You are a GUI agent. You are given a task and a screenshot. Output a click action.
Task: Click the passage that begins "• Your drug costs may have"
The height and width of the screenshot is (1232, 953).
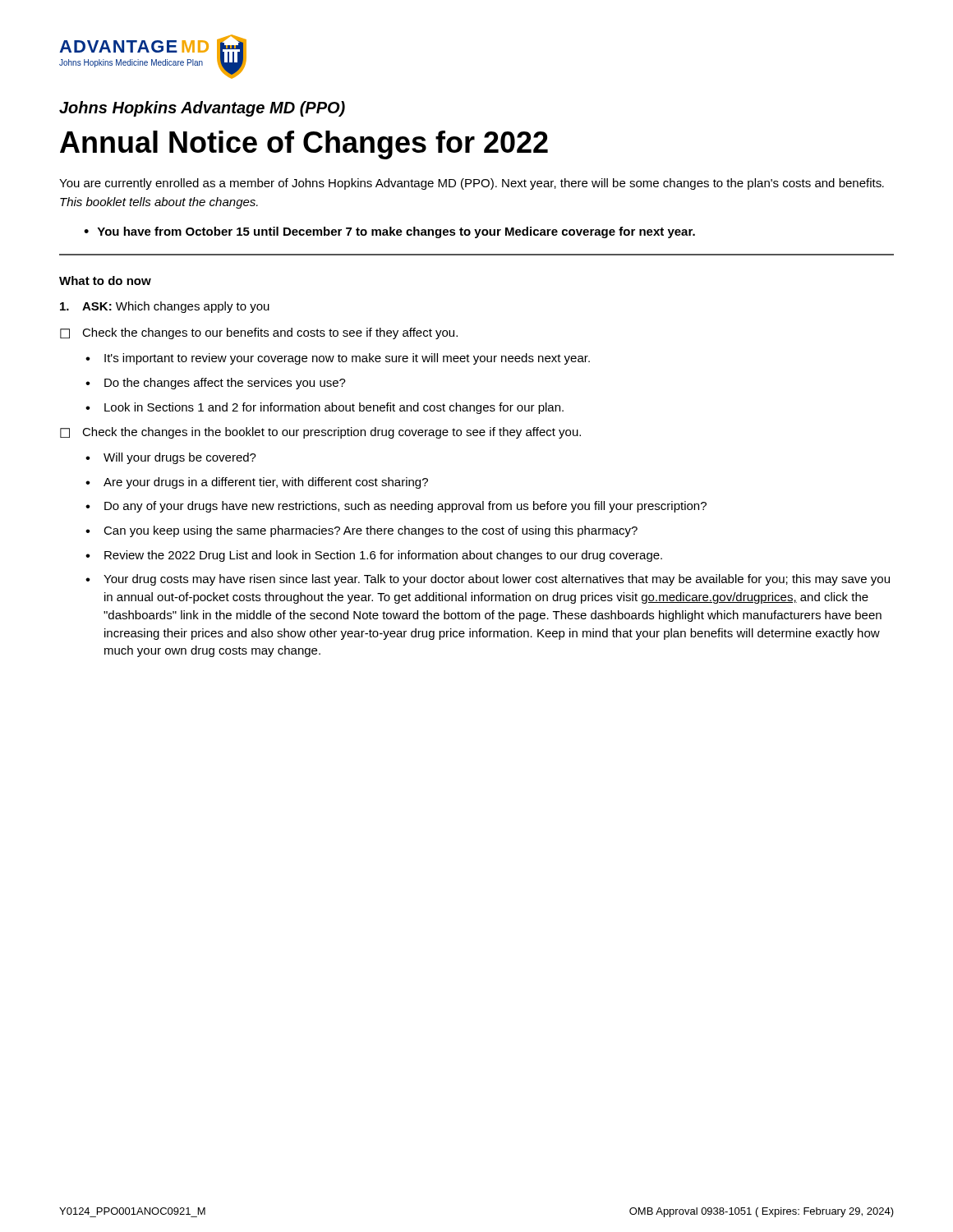[x=490, y=615]
